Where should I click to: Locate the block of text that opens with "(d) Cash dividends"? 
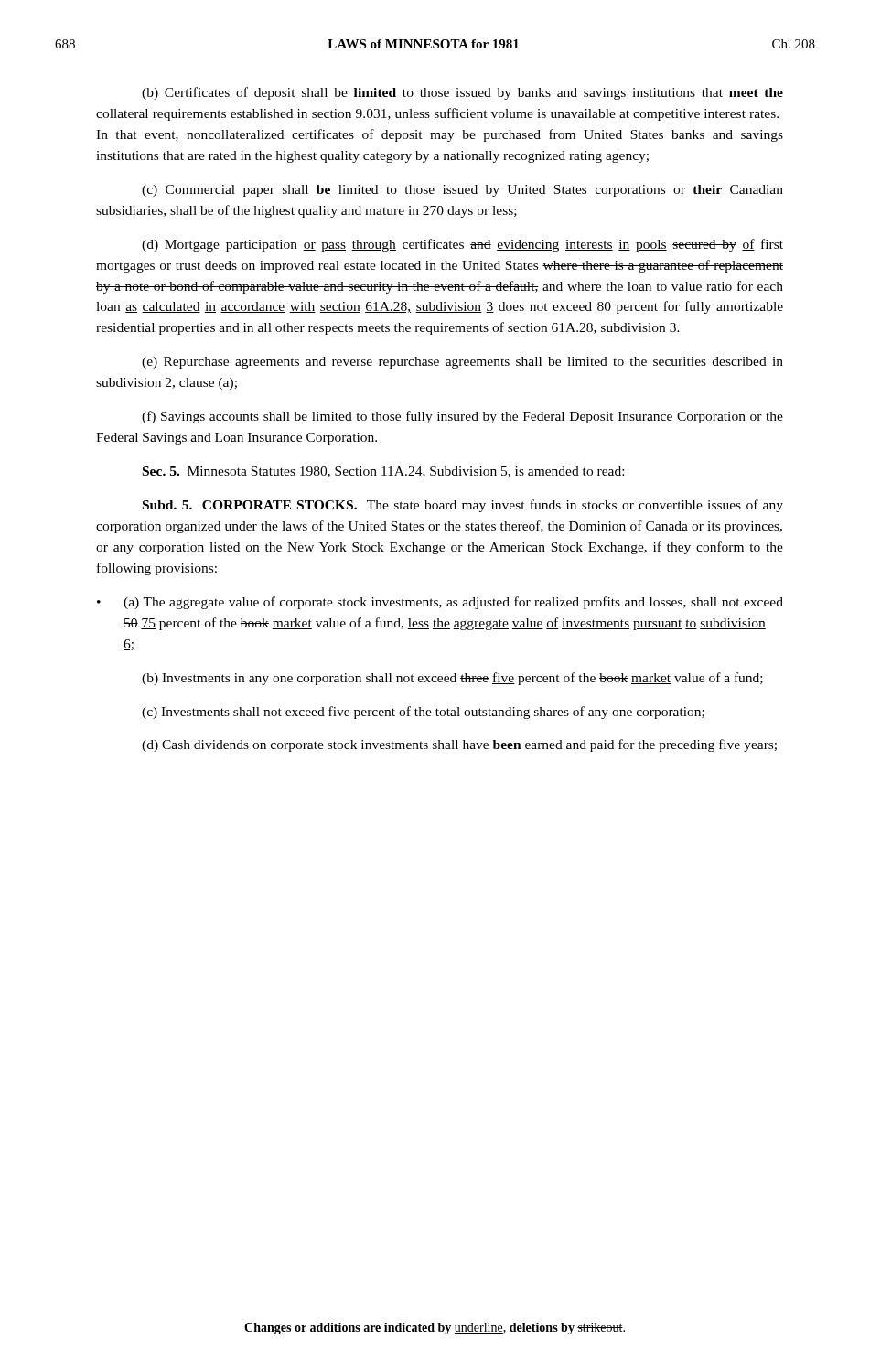tap(460, 745)
